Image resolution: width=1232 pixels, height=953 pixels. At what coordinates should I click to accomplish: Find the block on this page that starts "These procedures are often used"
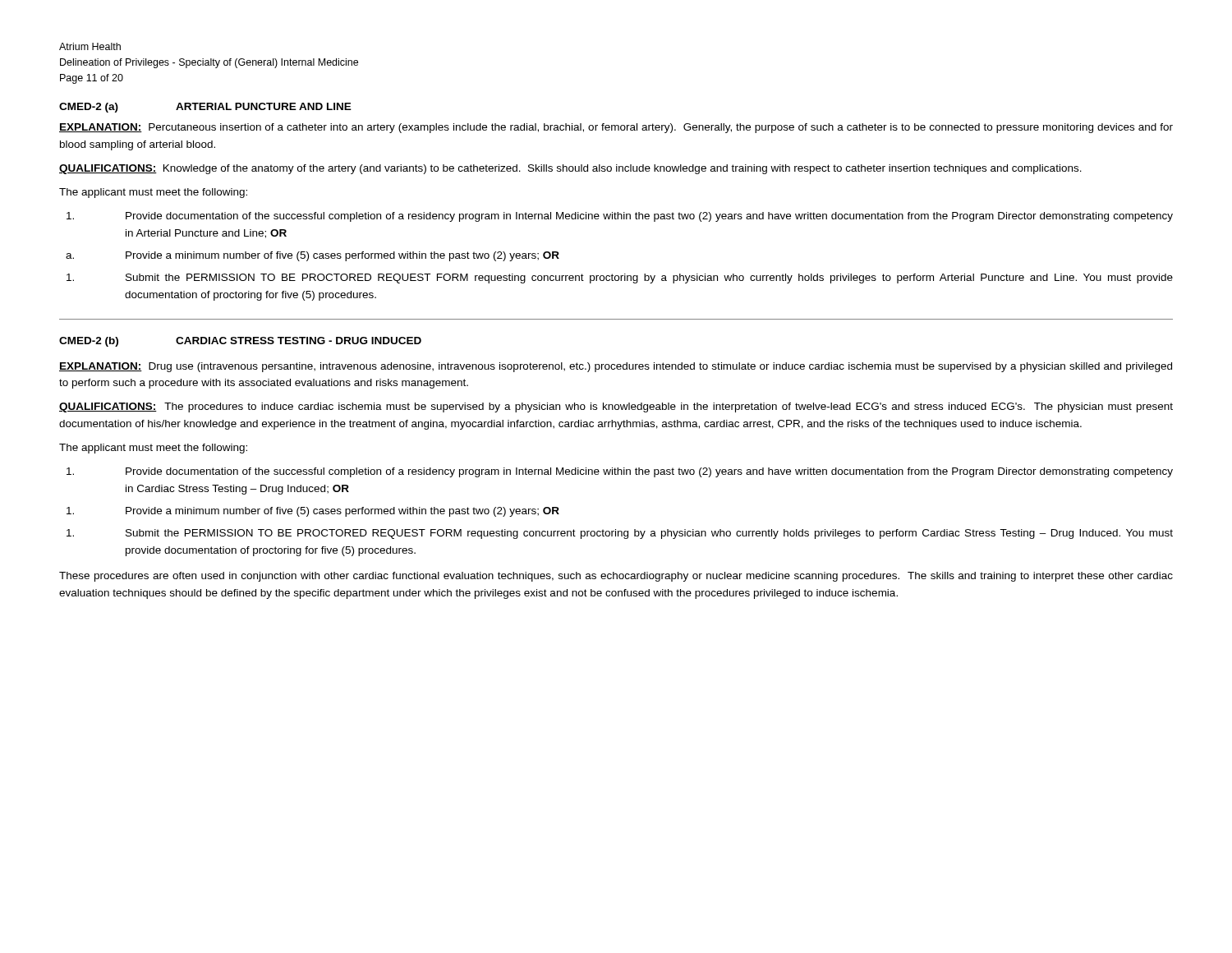click(x=616, y=584)
